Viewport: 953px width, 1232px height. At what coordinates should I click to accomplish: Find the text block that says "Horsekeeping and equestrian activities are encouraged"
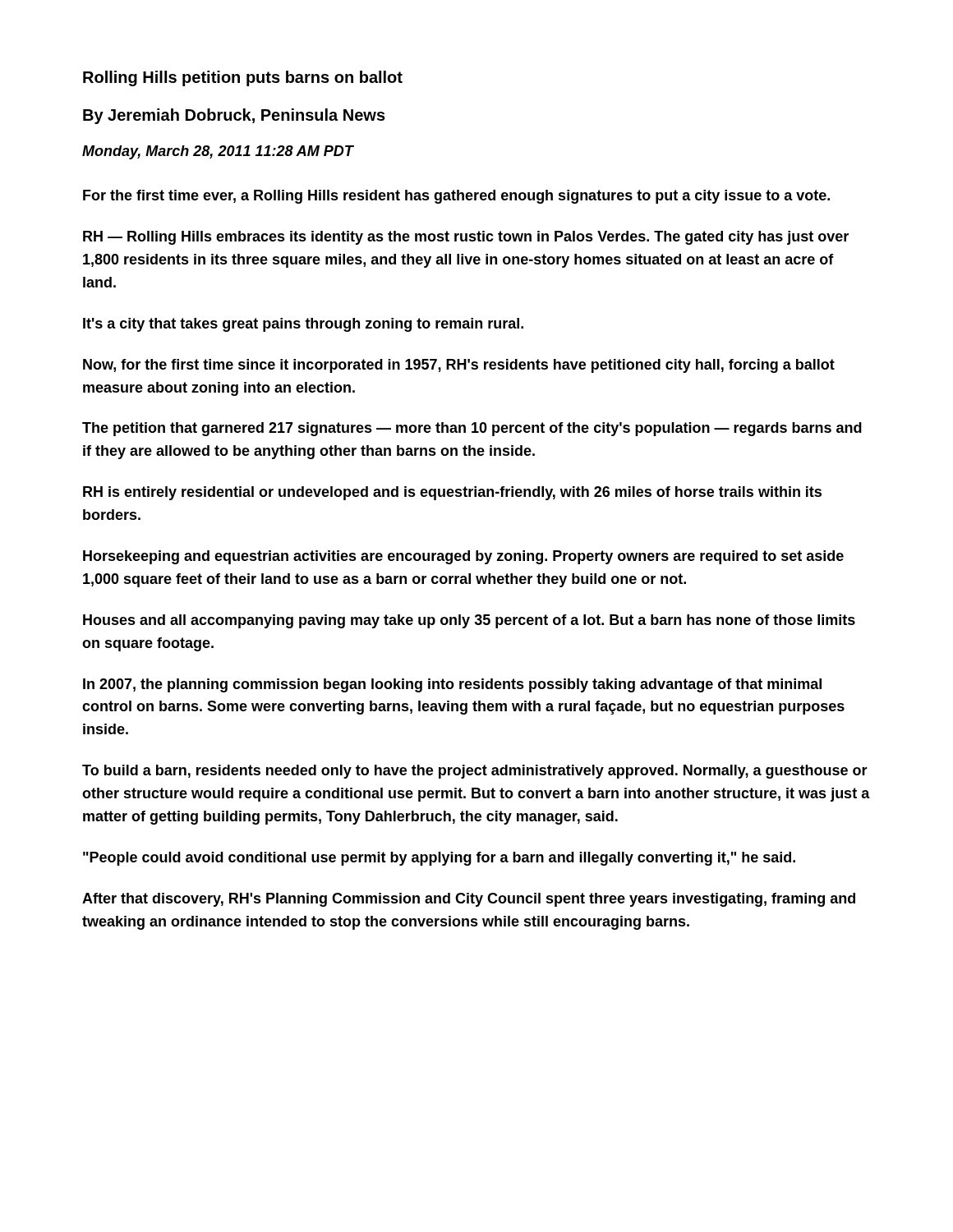[463, 568]
